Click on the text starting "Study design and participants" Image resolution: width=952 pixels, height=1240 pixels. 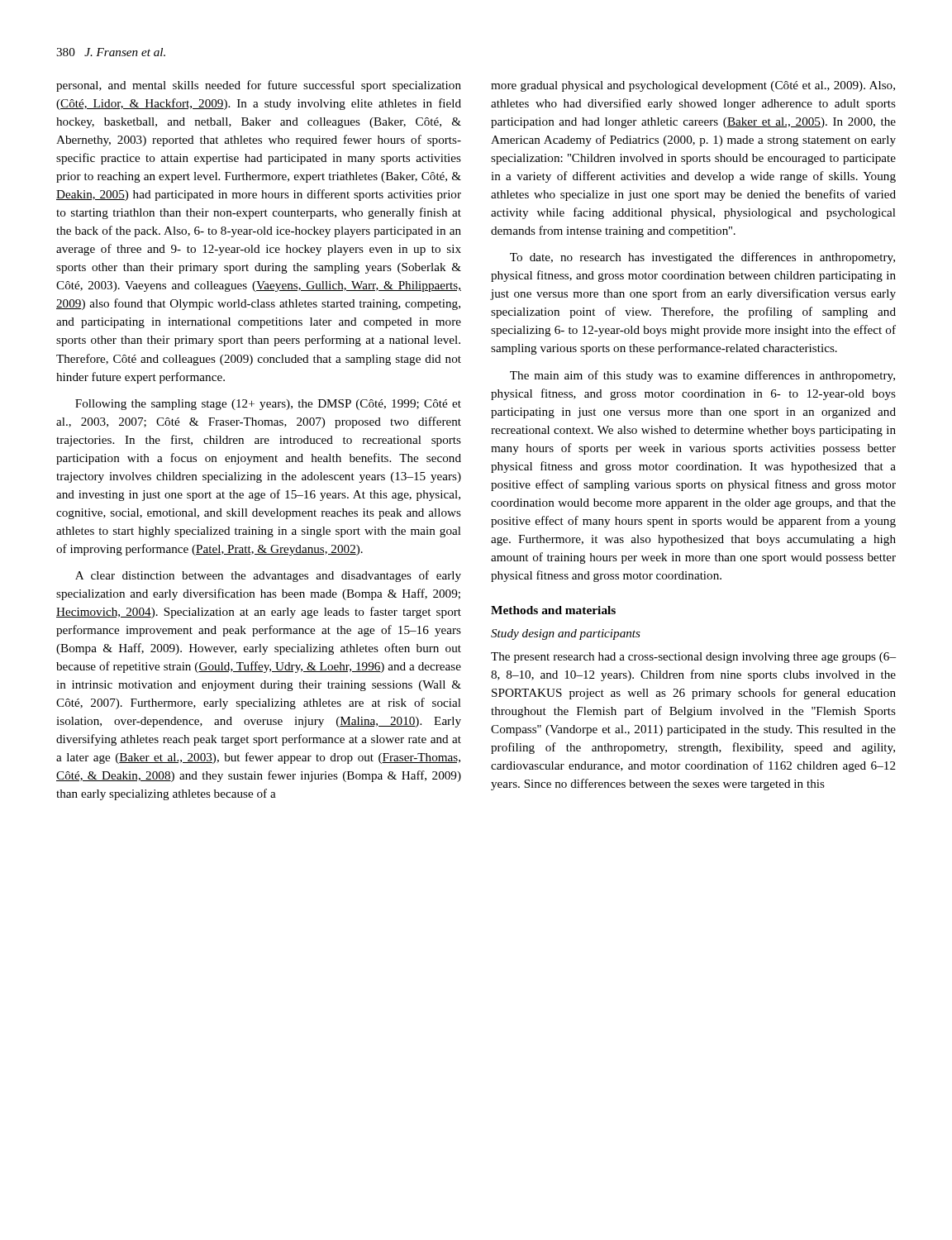566,634
